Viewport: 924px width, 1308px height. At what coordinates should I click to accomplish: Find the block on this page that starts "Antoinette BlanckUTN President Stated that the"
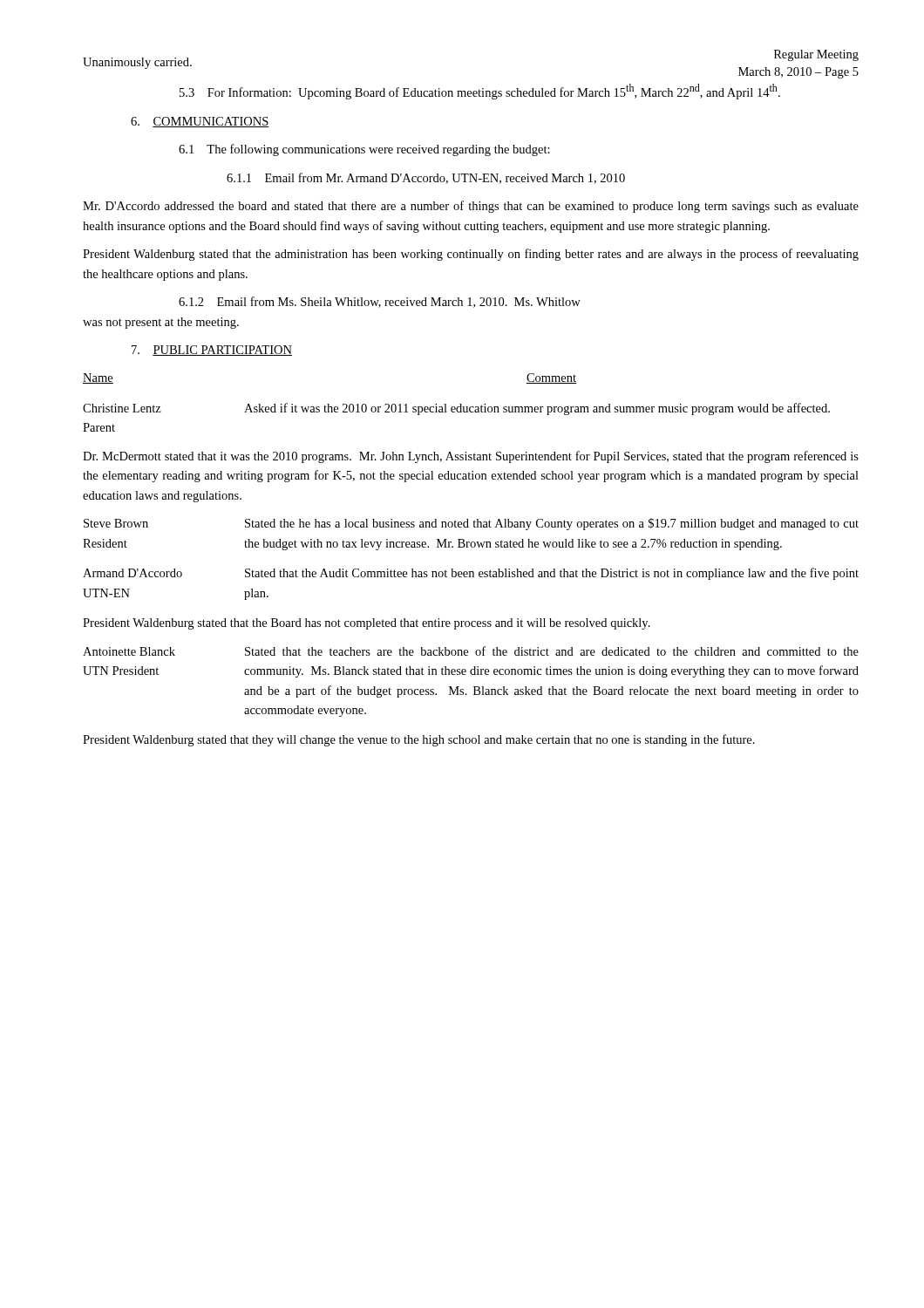471,681
